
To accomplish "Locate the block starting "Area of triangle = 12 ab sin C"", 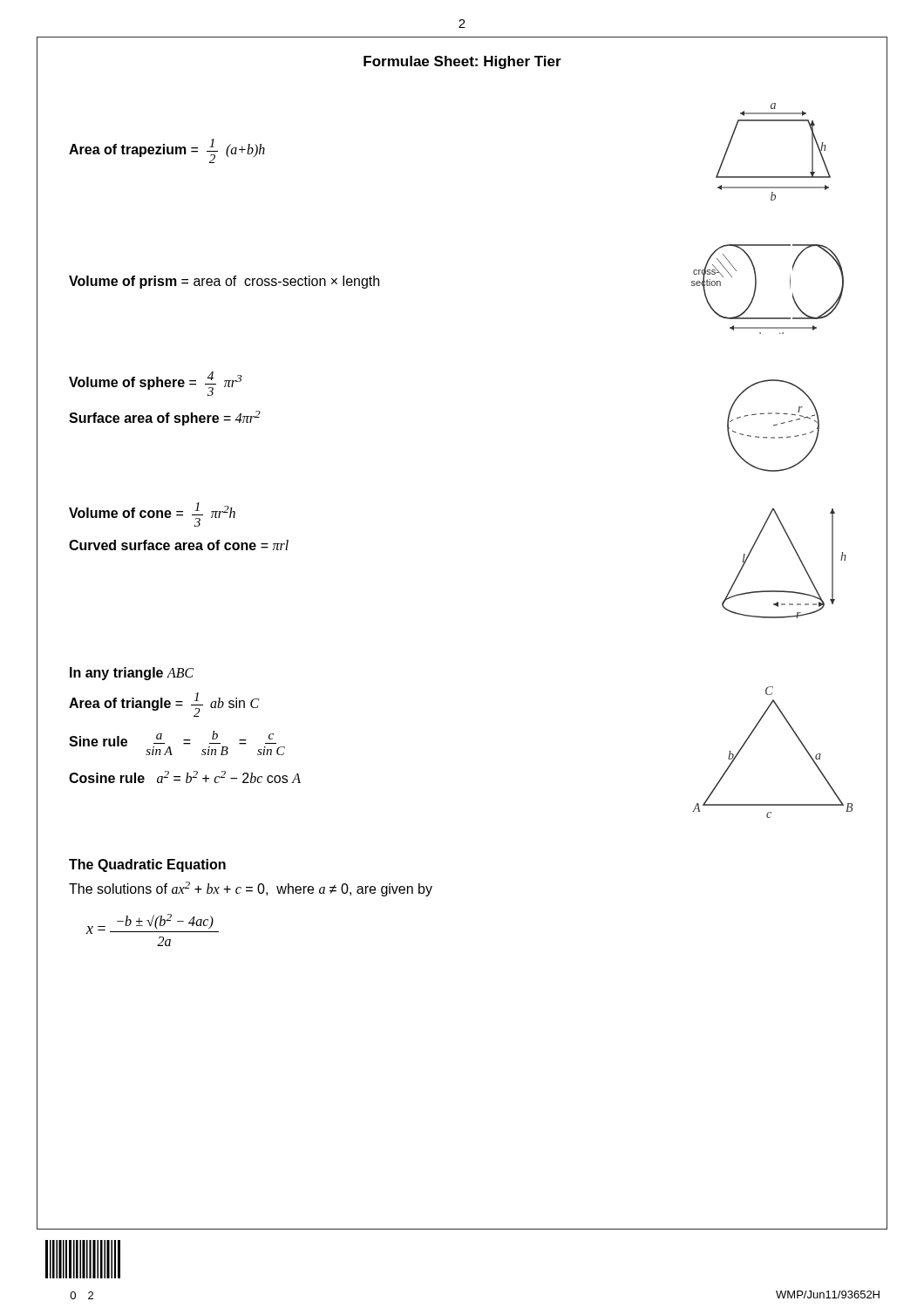I will tap(164, 705).
